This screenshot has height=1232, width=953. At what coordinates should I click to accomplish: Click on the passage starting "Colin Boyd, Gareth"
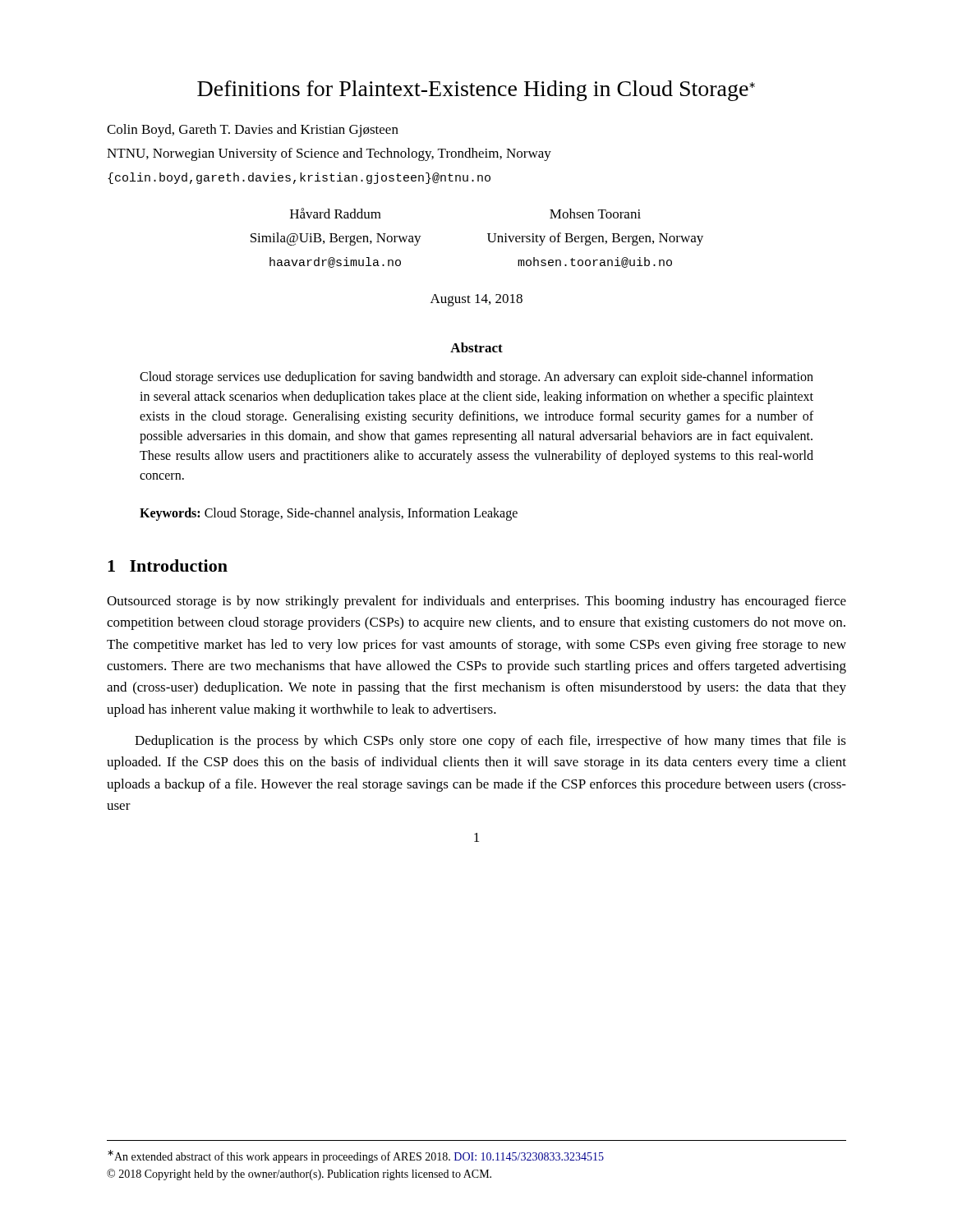pyautogui.click(x=329, y=154)
